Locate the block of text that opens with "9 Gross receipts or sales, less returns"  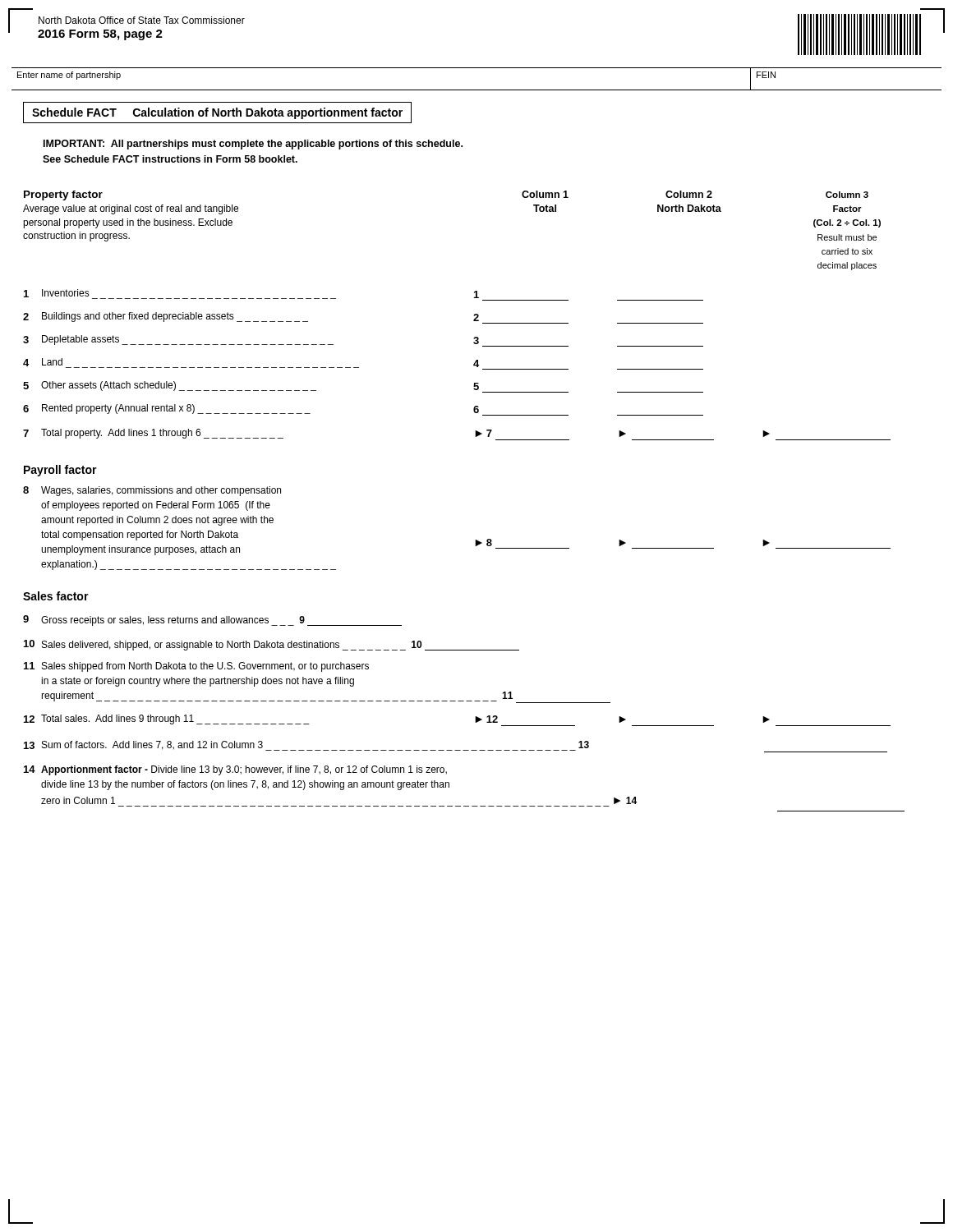pyautogui.click(x=212, y=621)
